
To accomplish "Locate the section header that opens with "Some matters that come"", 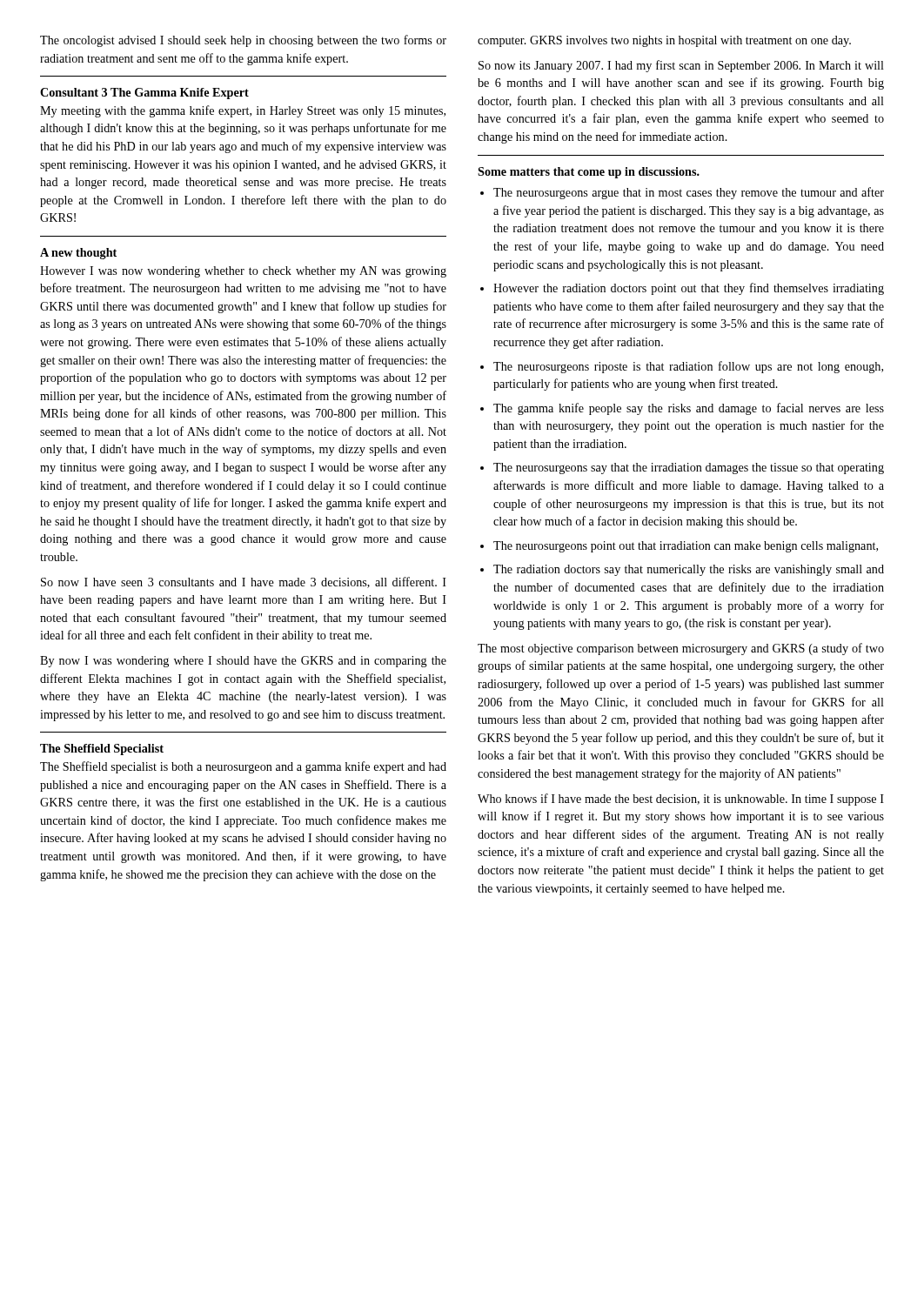I will tap(589, 171).
